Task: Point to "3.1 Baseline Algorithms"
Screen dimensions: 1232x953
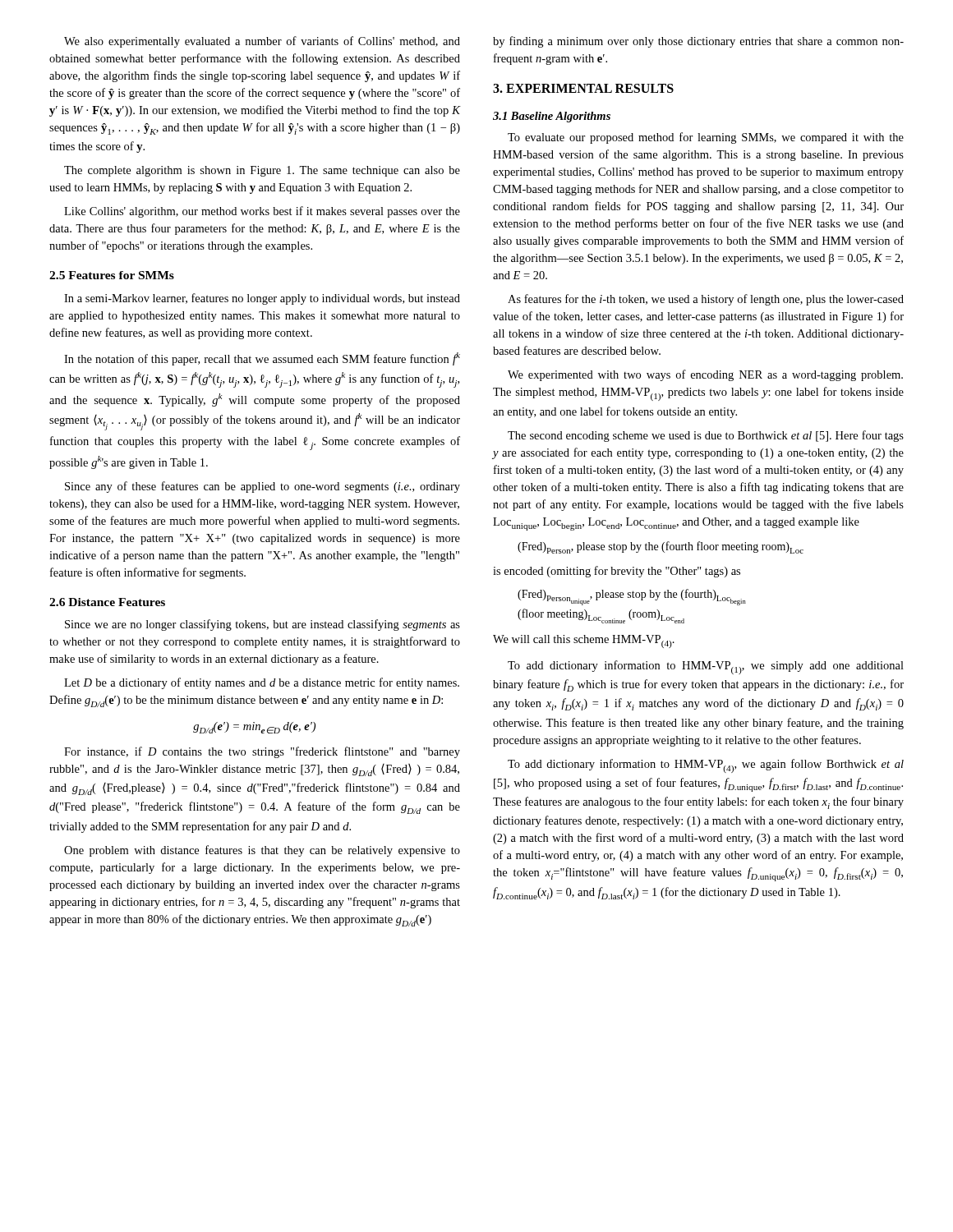Action: coord(552,117)
